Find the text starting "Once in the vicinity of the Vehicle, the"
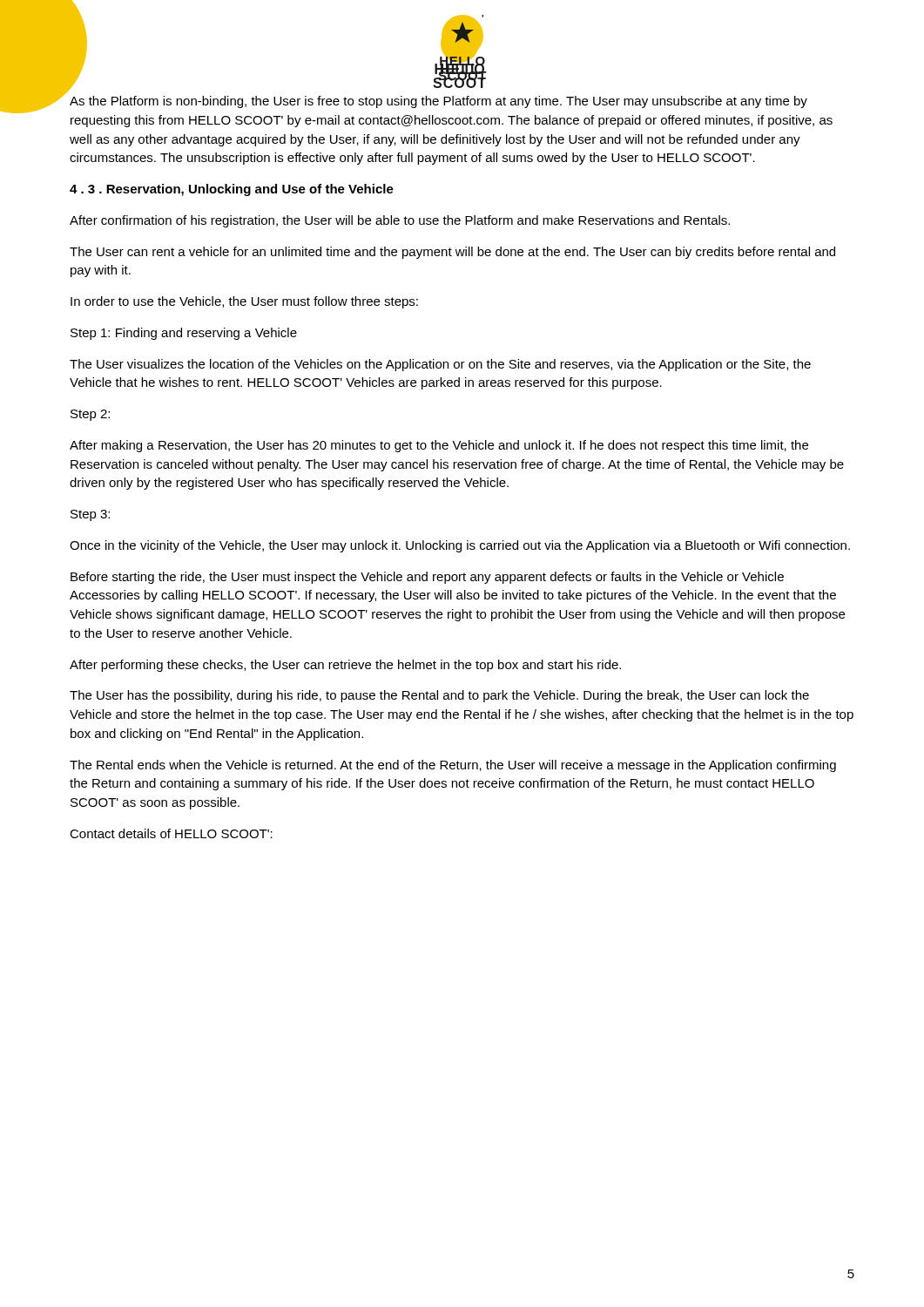Image resolution: width=924 pixels, height=1307 pixels. tap(462, 545)
